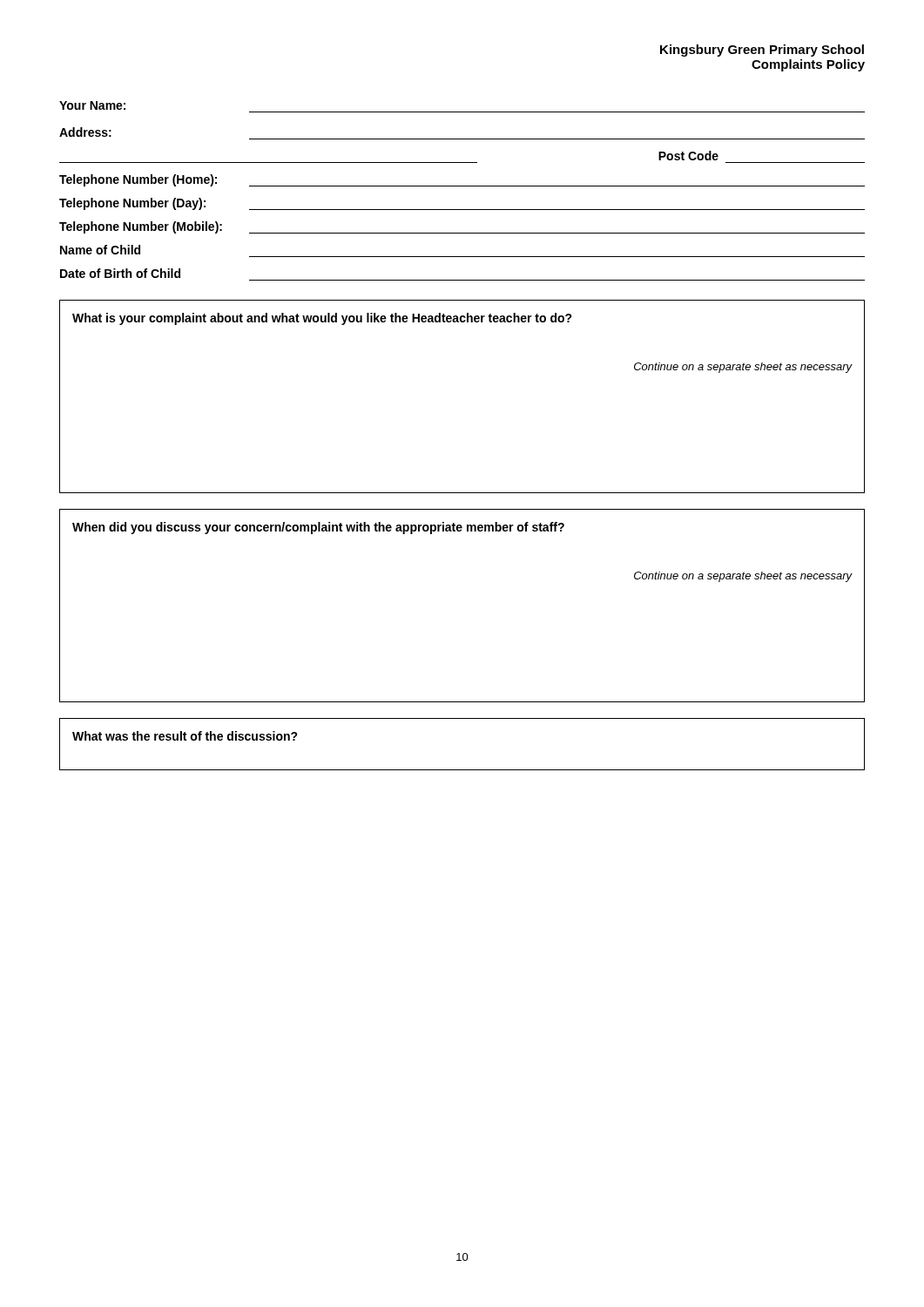Image resolution: width=924 pixels, height=1307 pixels.
Task: Locate the text block that says "Date of Birth"
Action: point(462,272)
